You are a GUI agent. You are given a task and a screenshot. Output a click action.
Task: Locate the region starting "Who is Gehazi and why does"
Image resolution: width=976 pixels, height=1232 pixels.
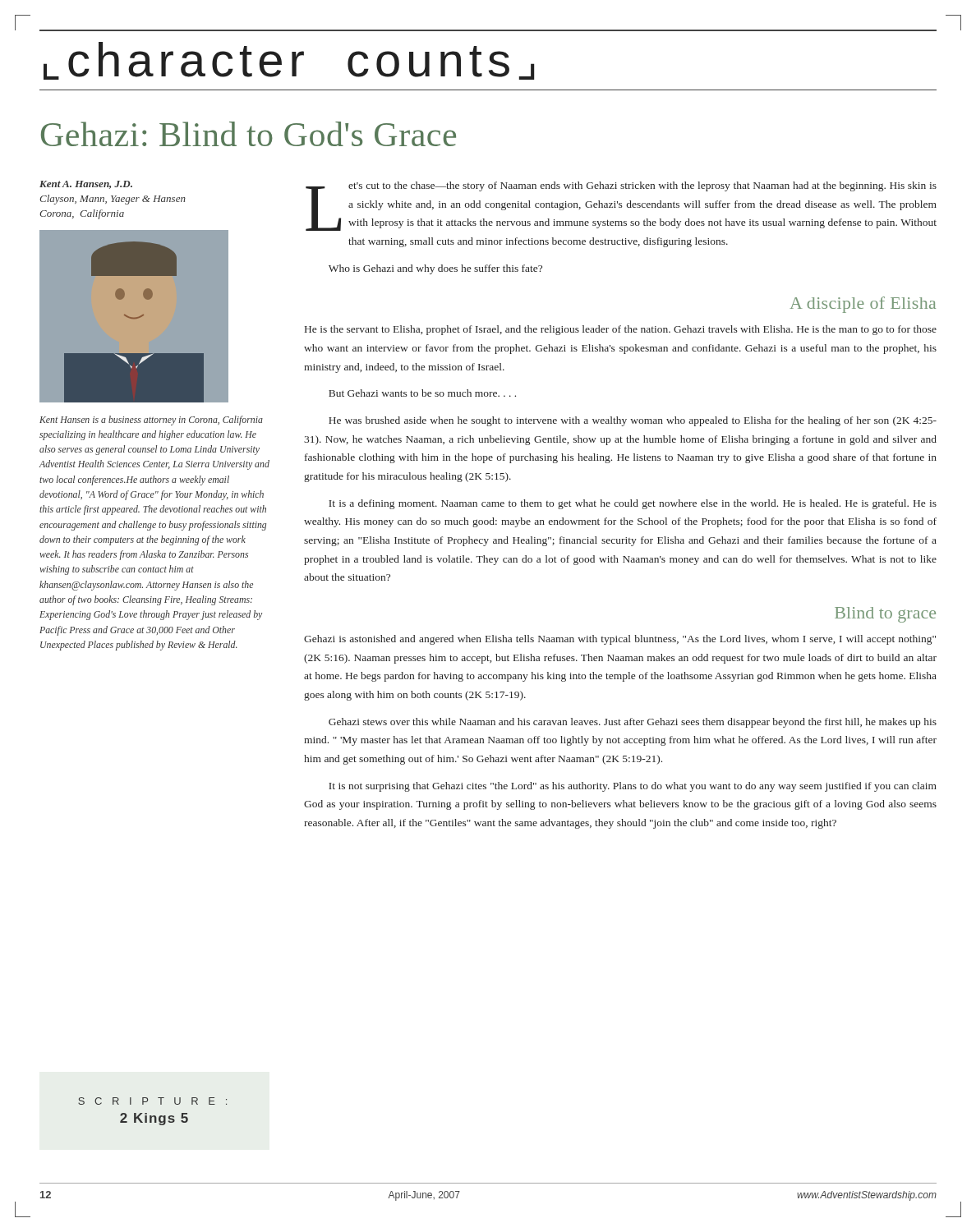pos(436,268)
